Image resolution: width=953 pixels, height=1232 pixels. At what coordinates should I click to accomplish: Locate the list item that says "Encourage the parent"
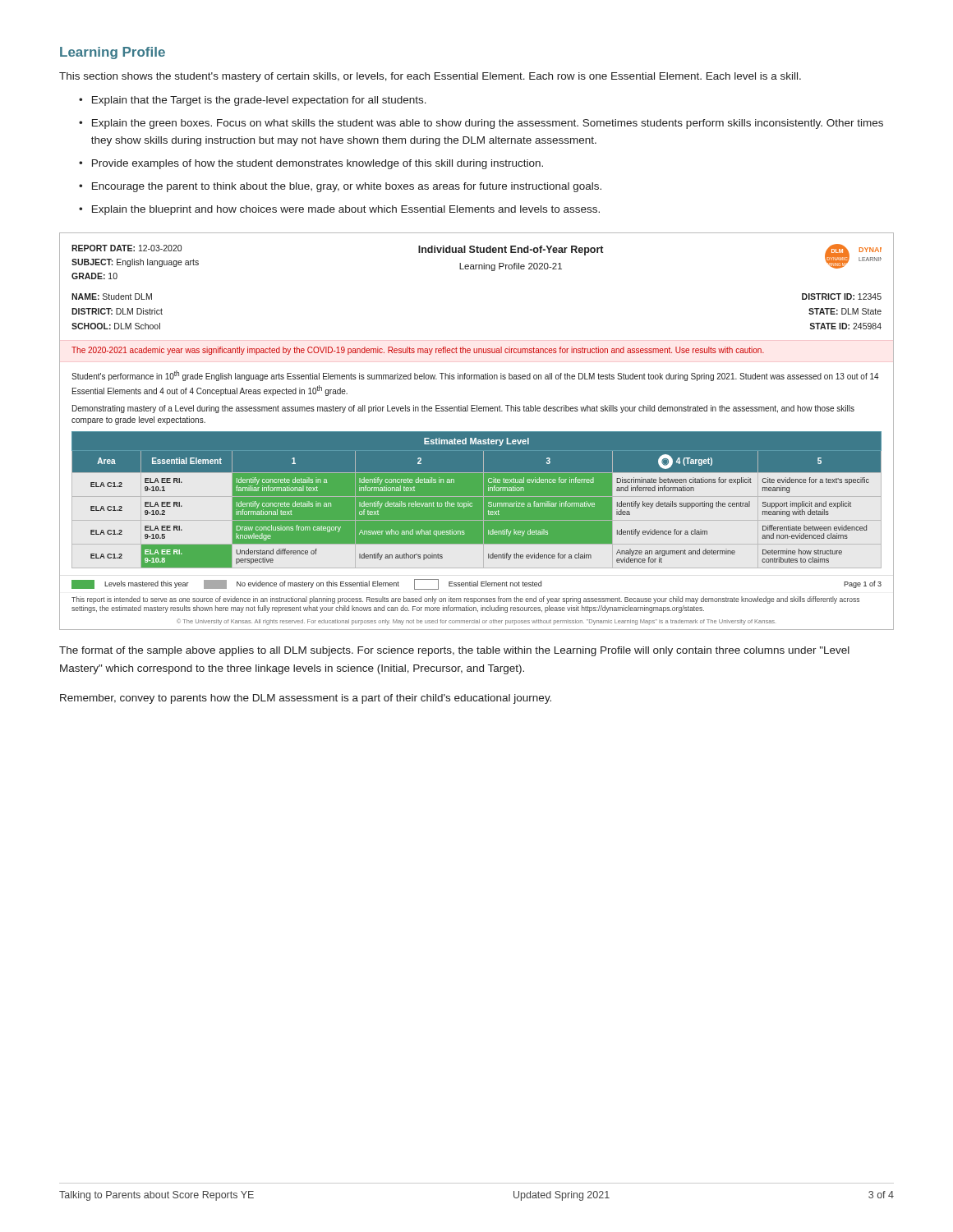point(347,186)
